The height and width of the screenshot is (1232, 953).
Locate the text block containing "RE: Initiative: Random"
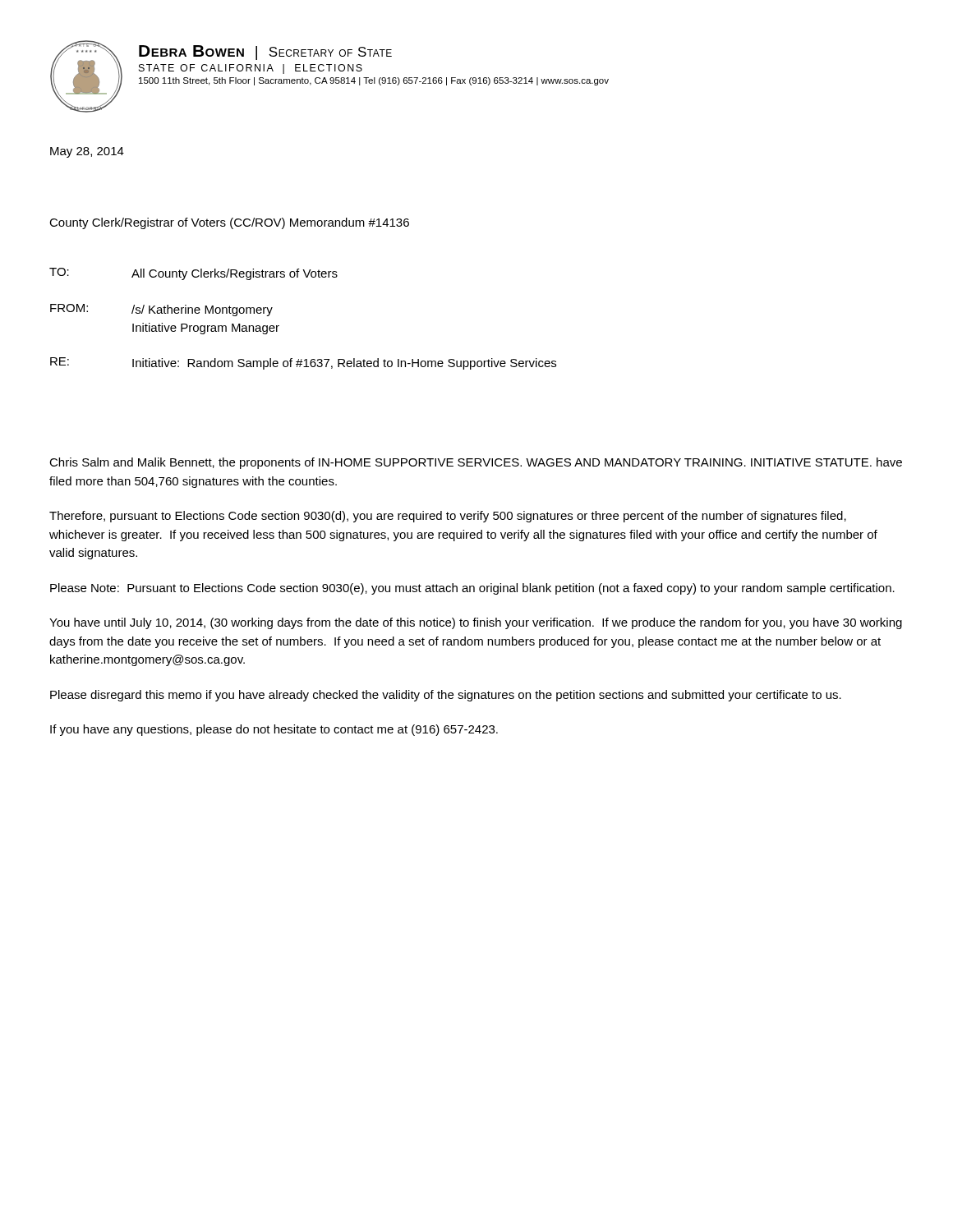point(476,363)
